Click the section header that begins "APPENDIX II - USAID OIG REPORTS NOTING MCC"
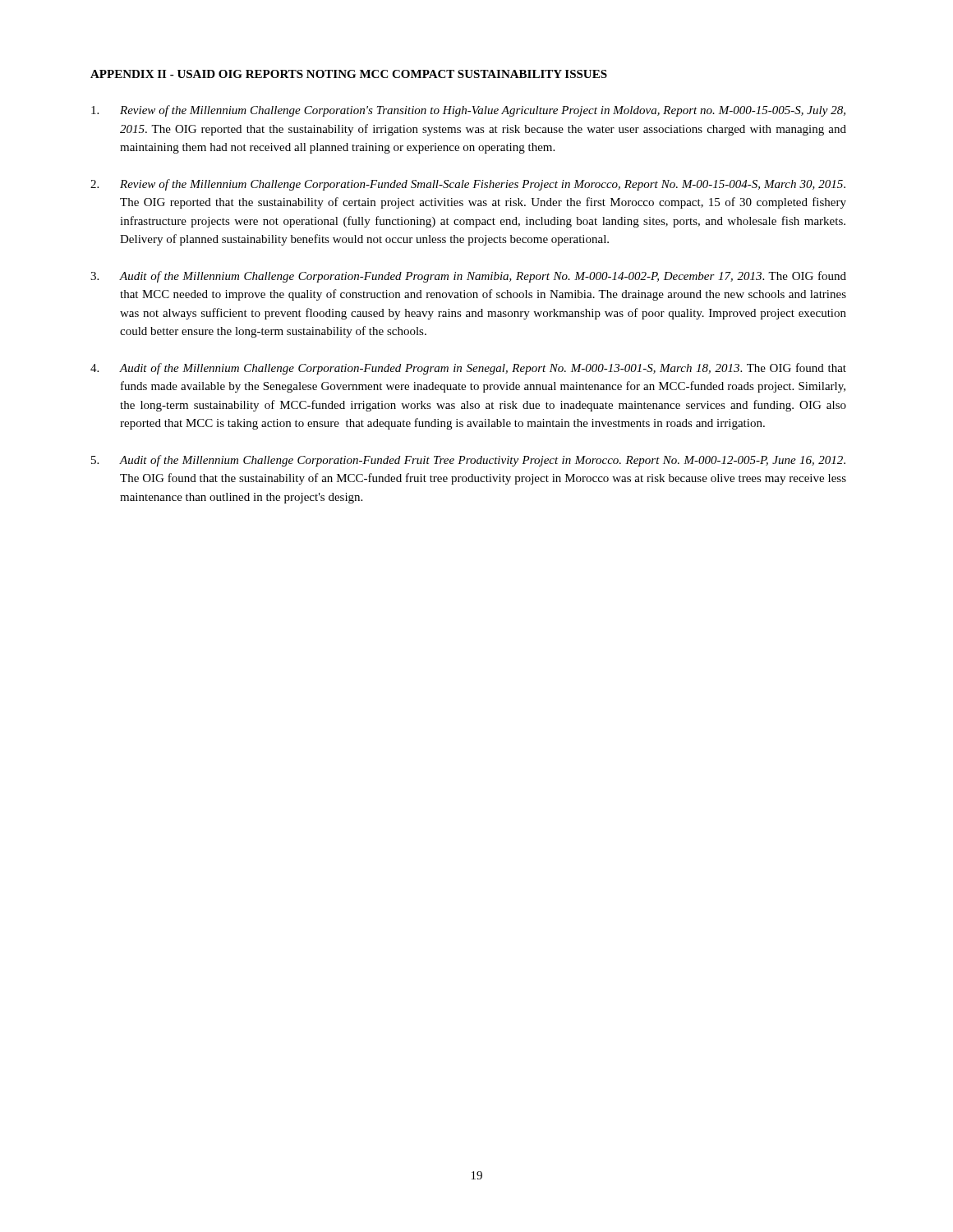The width and height of the screenshot is (953, 1232). tap(349, 74)
